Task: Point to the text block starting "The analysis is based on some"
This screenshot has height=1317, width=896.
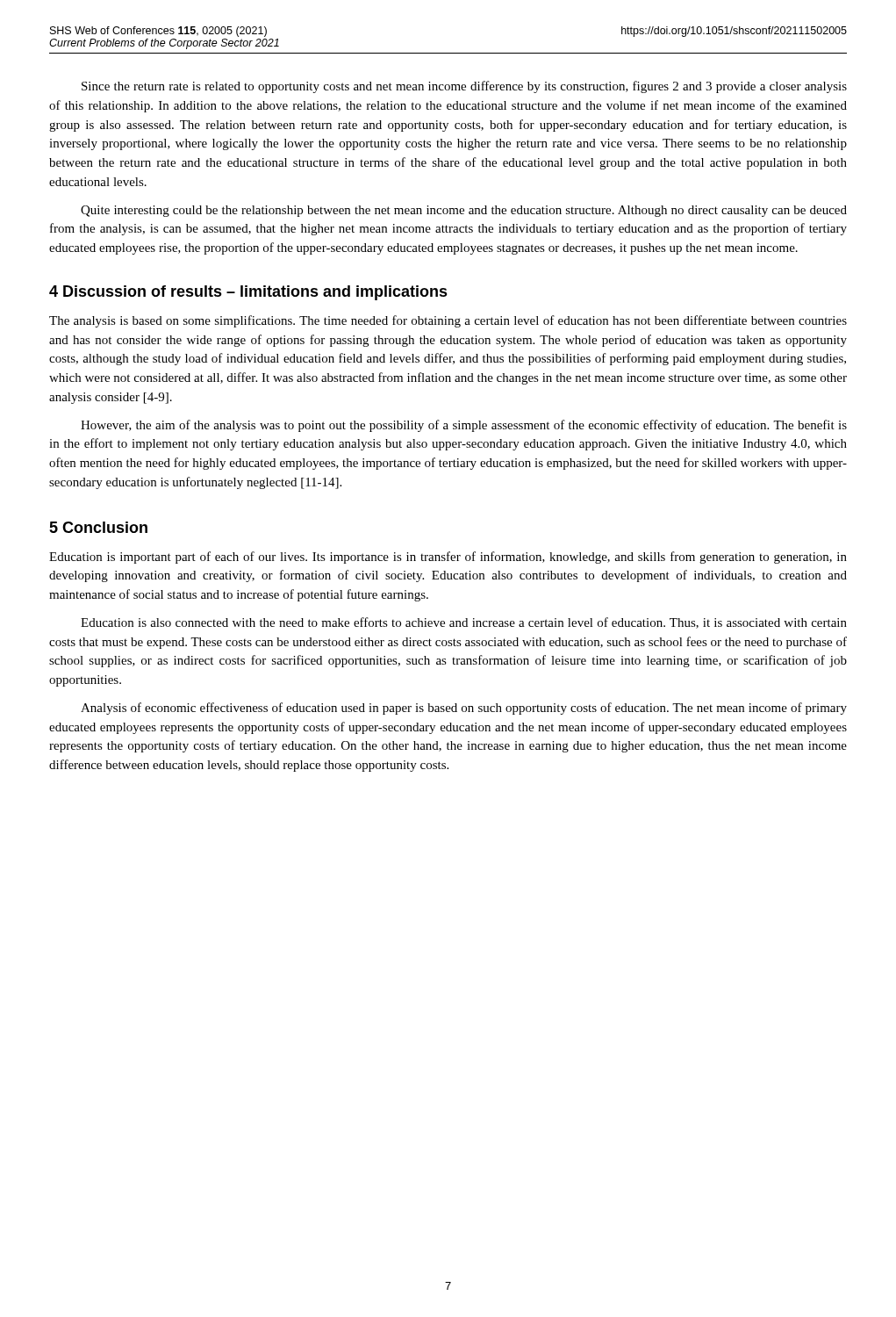Action: tap(448, 359)
